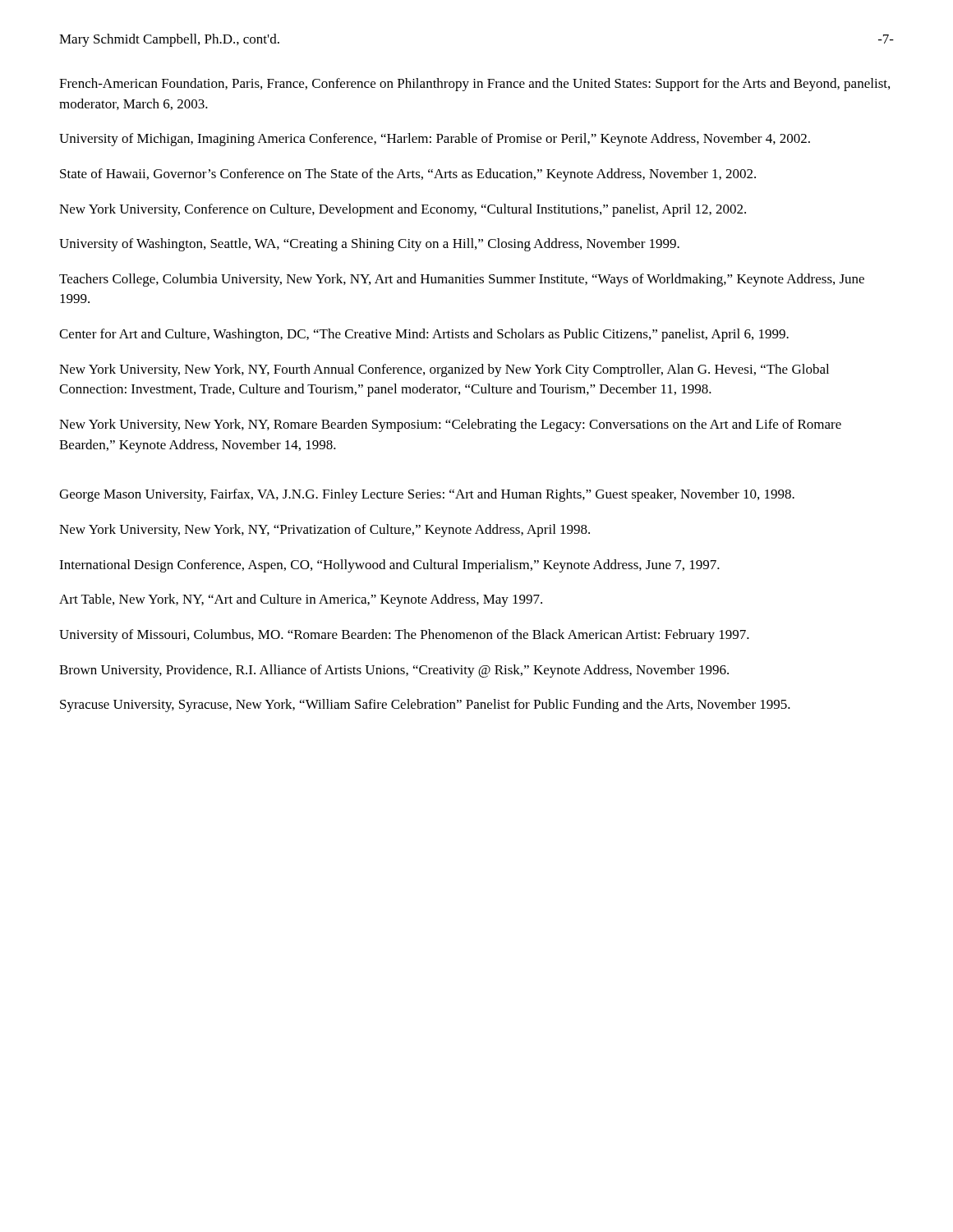Locate the block of text that opens with "State of Hawaii,"
The height and width of the screenshot is (1232, 953).
[x=408, y=174]
